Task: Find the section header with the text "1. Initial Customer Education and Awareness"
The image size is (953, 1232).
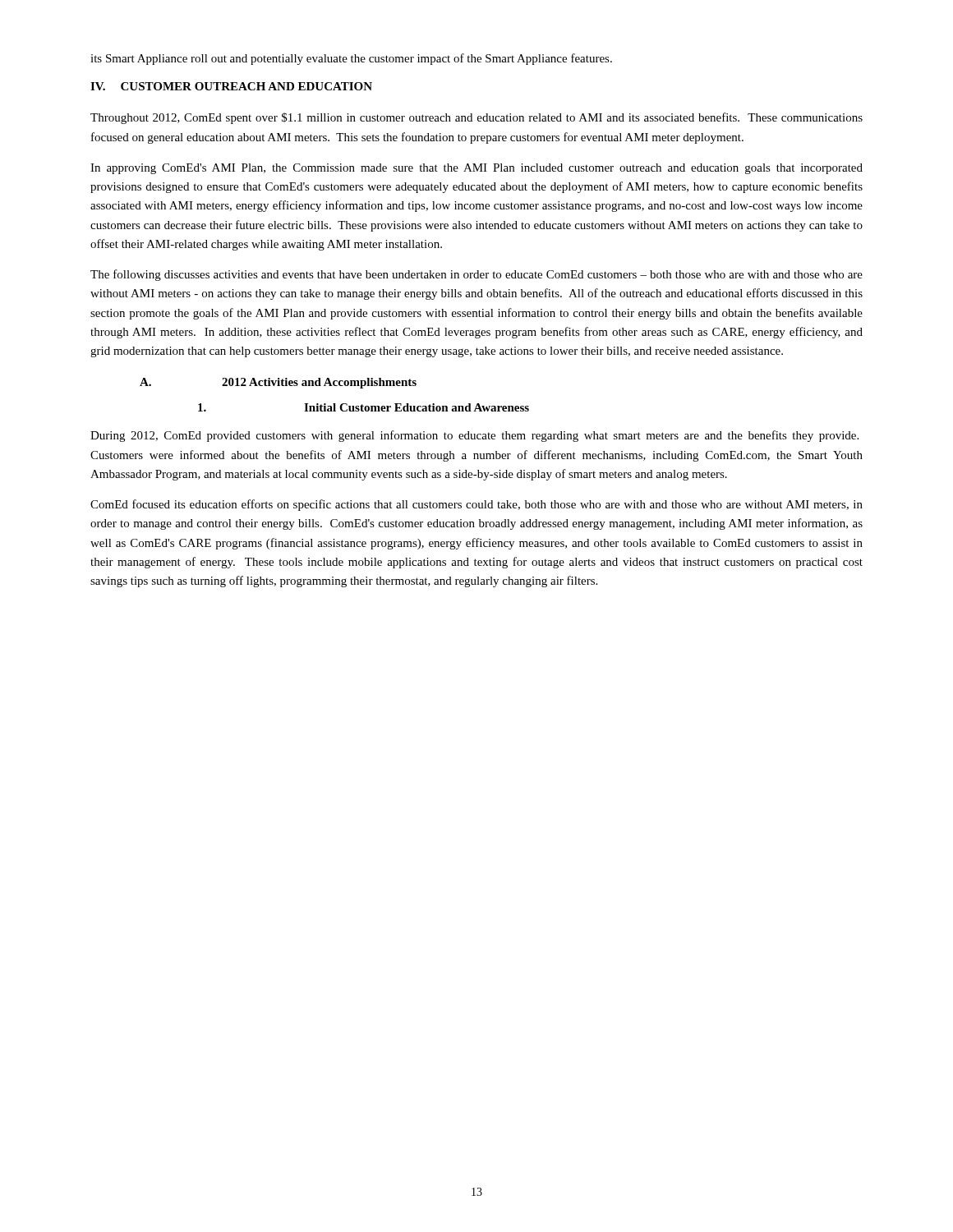Action: click(x=310, y=408)
